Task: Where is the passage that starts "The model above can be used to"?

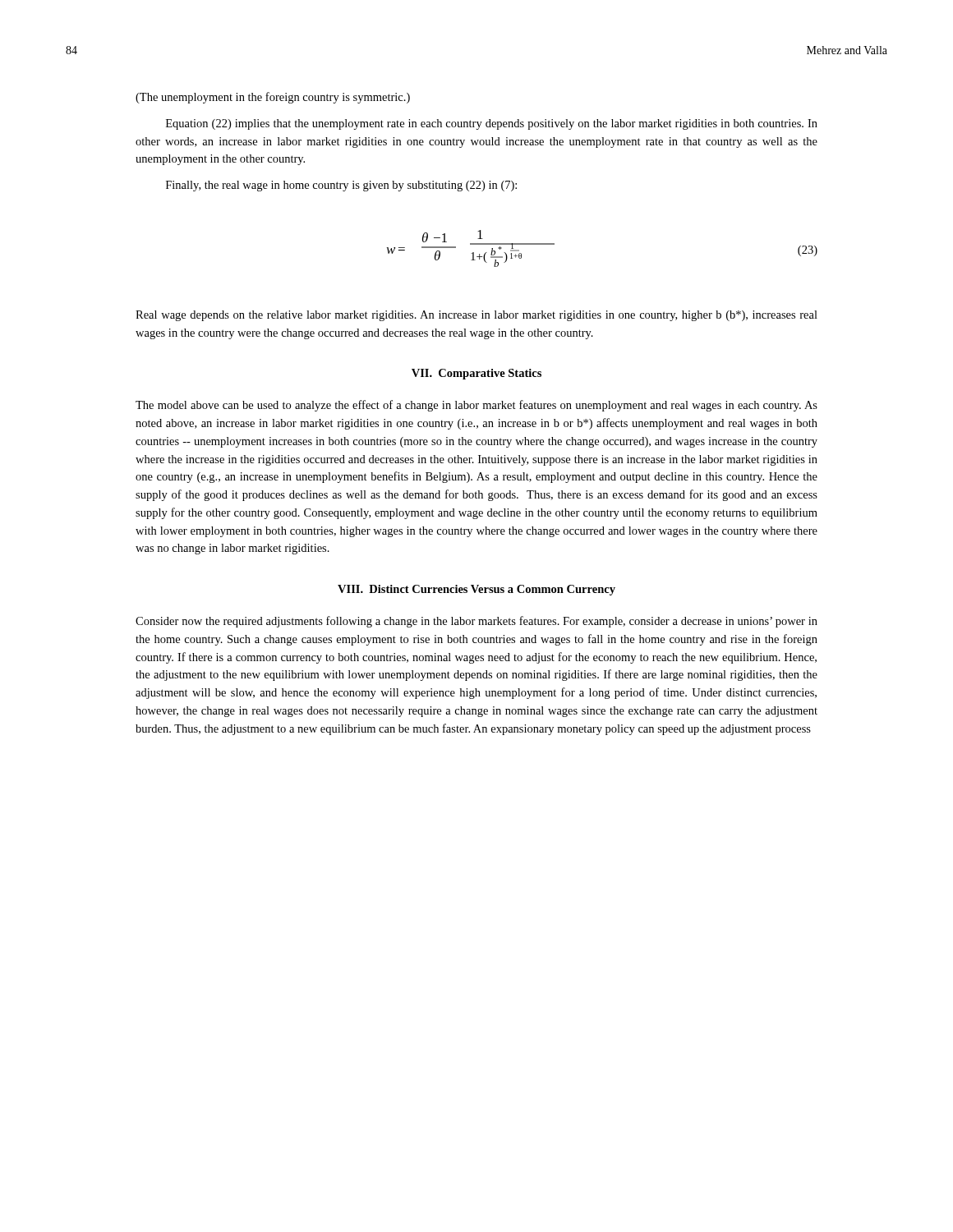Action: click(x=476, y=477)
